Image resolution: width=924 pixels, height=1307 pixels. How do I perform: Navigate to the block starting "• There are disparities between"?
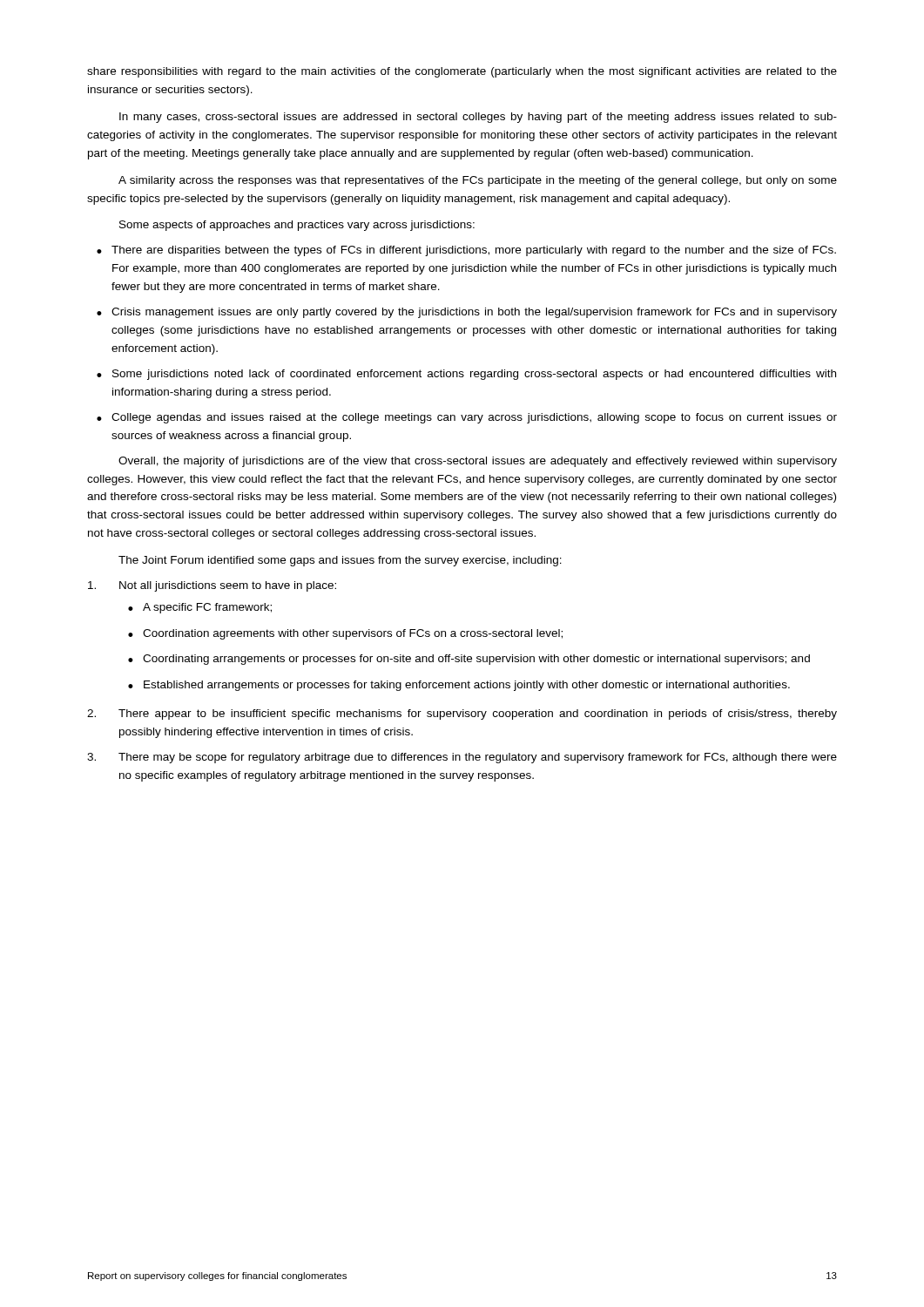tap(462, 269)
